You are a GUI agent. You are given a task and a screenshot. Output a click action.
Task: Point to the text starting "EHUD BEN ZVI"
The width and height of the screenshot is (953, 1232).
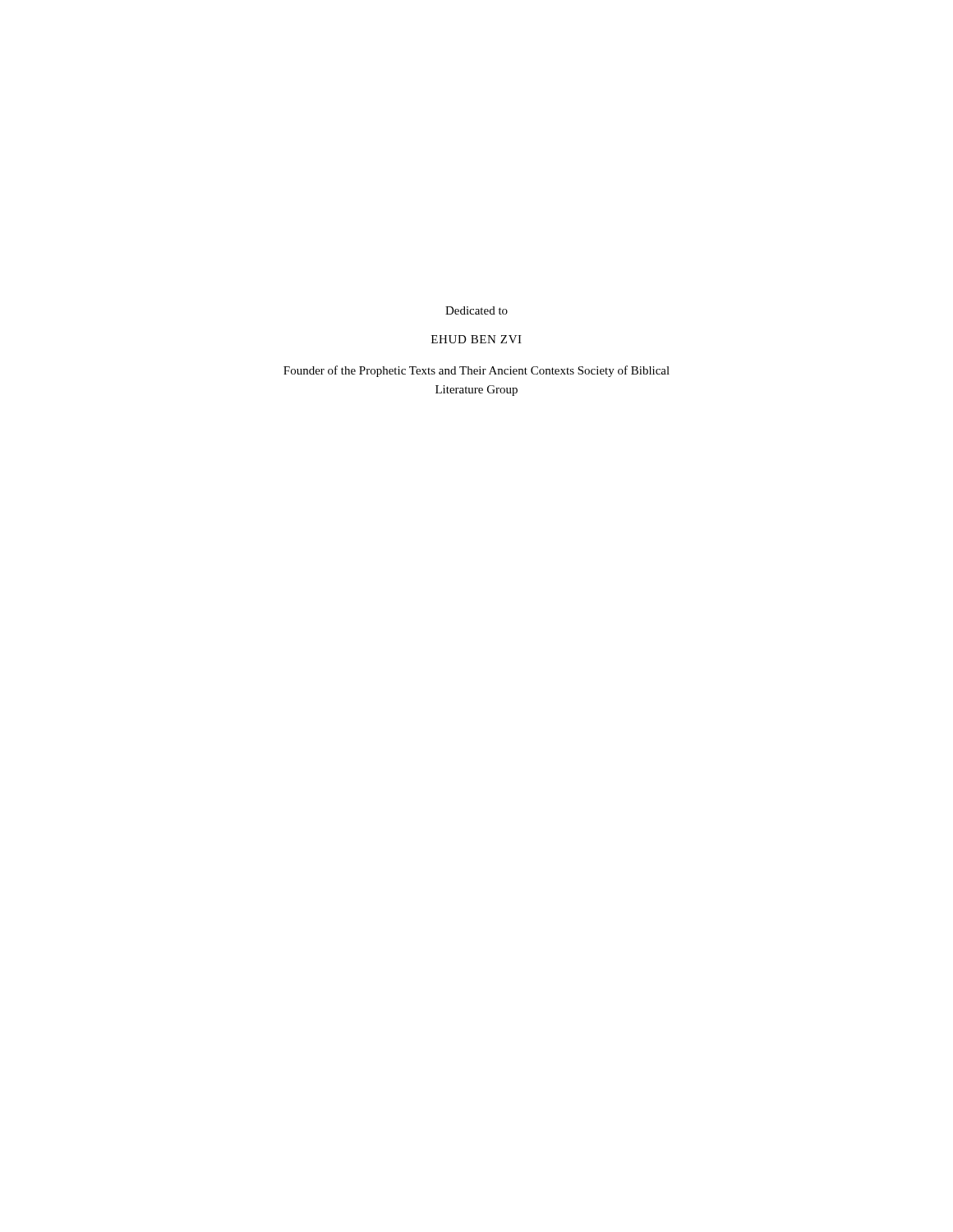point(476,339)
